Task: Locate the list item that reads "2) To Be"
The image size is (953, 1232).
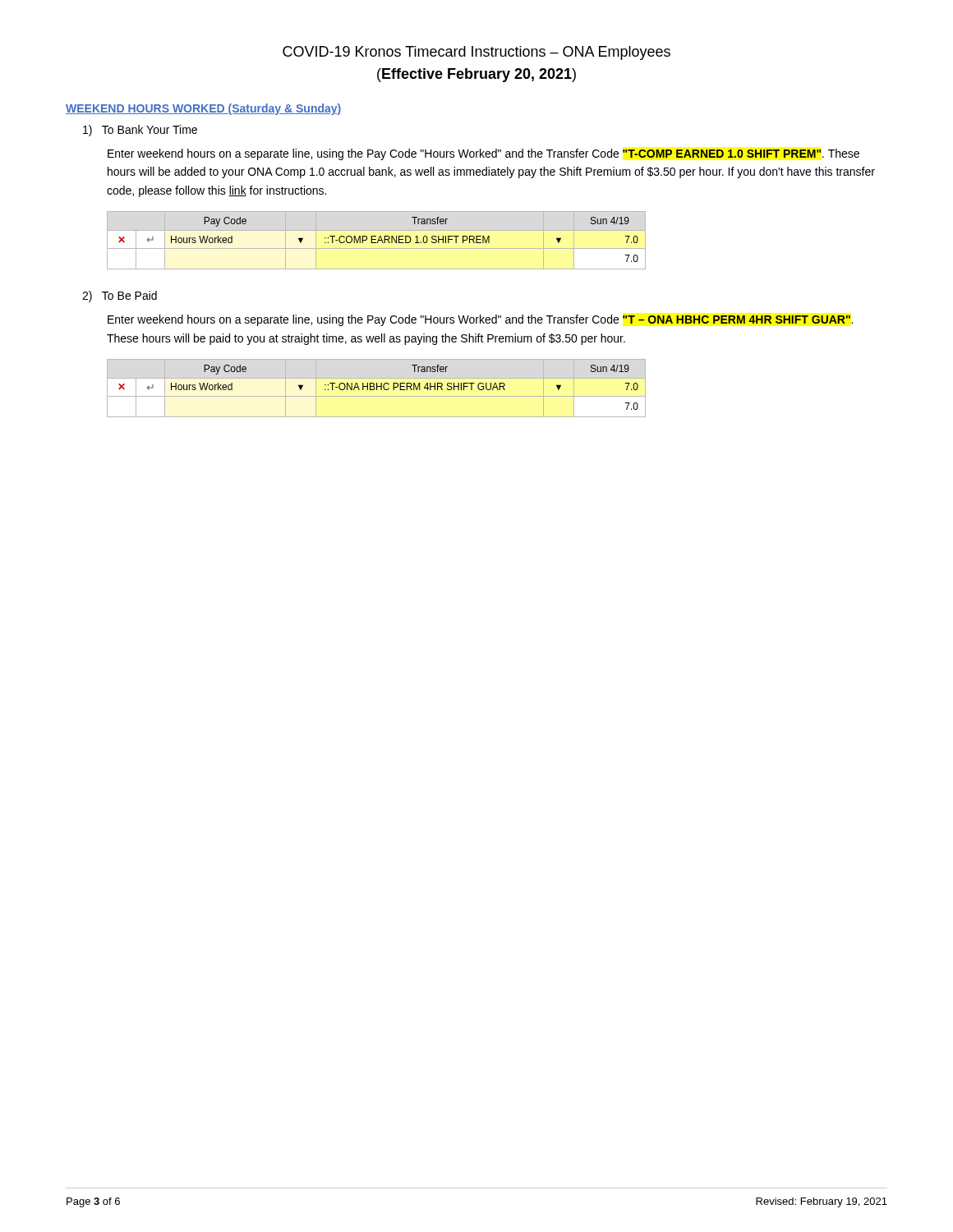Action: (x=120, y=296)
